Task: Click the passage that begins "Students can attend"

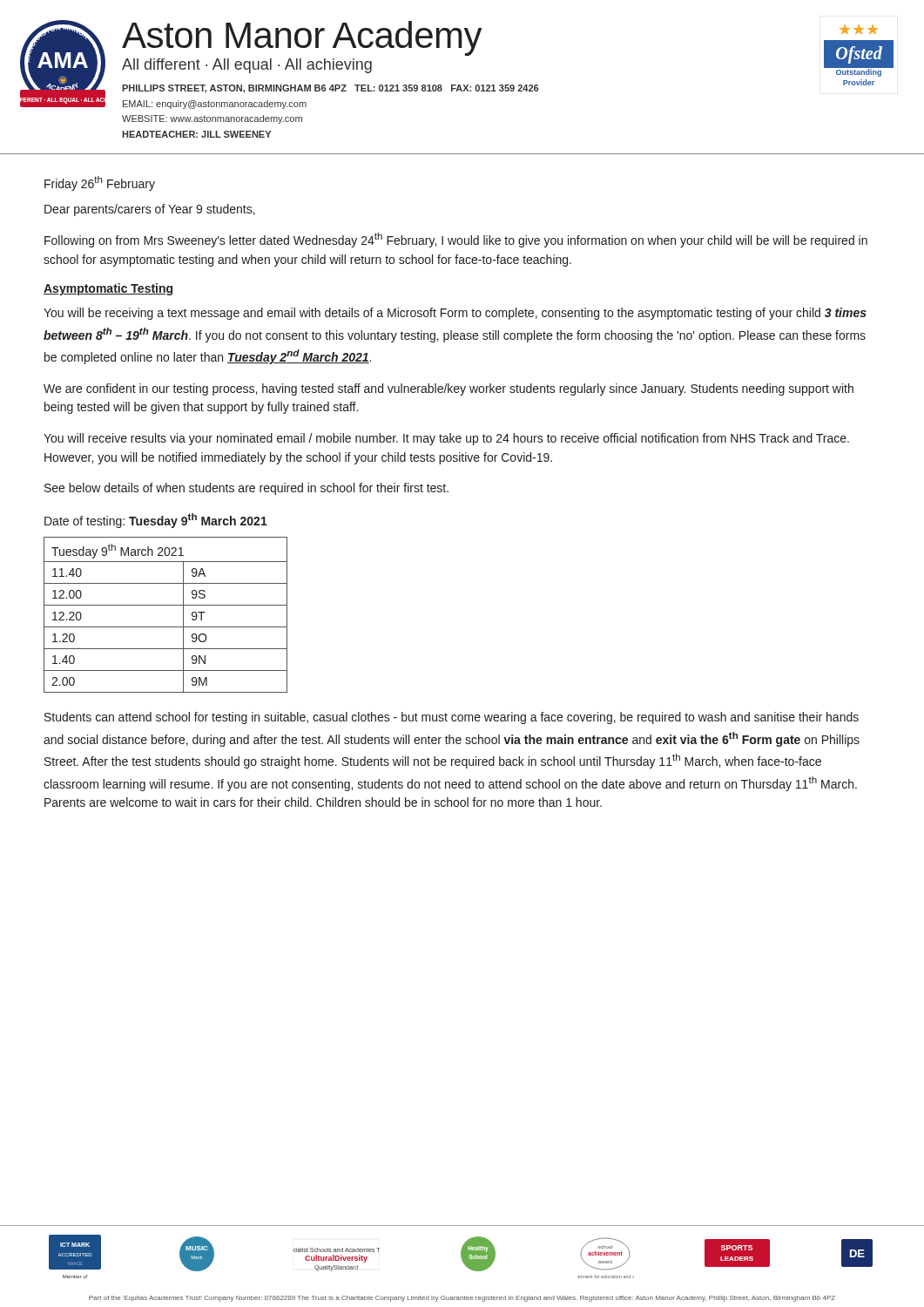Action: tap(452, 760)
